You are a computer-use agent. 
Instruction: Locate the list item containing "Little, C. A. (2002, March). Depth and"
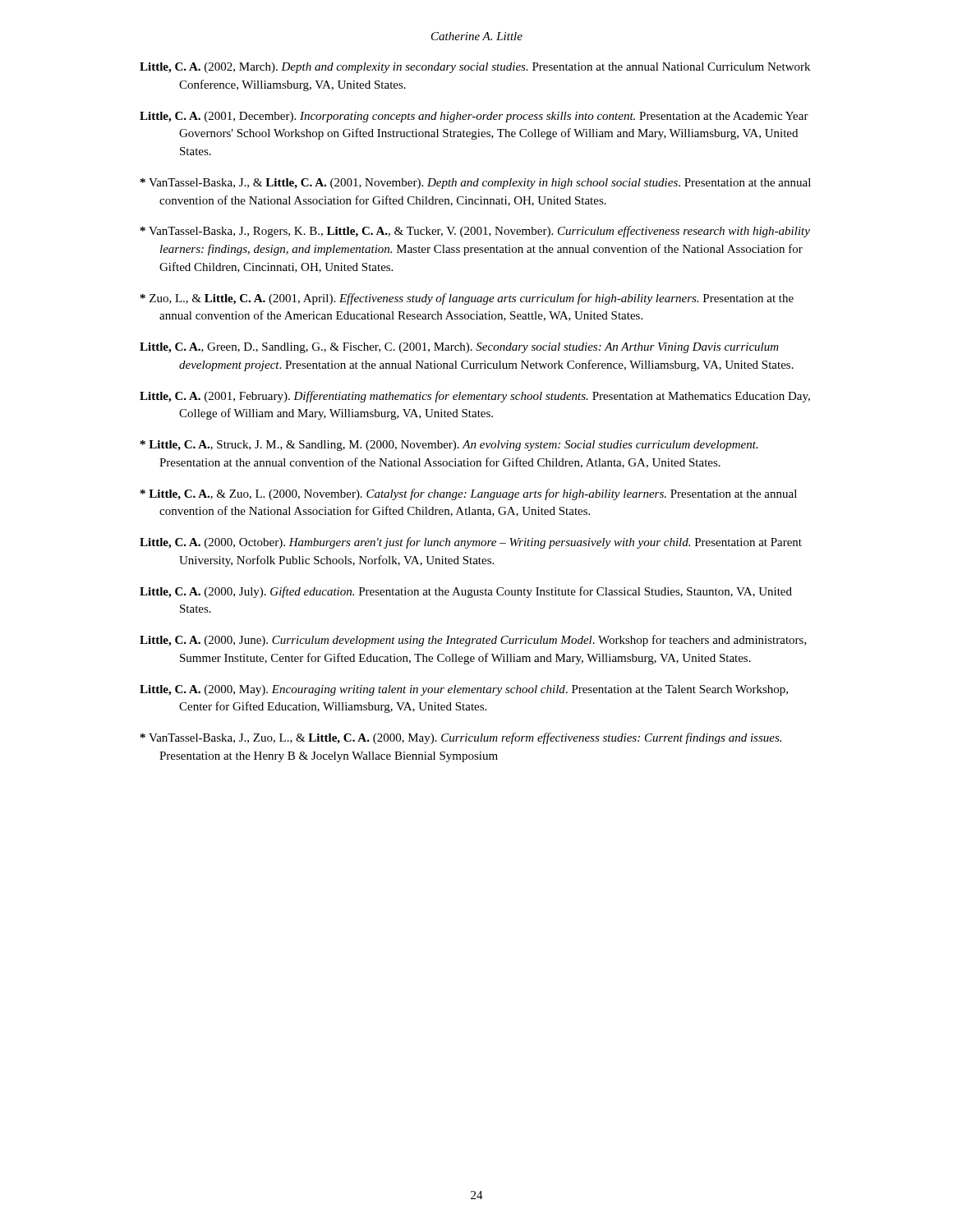(475, 75)
